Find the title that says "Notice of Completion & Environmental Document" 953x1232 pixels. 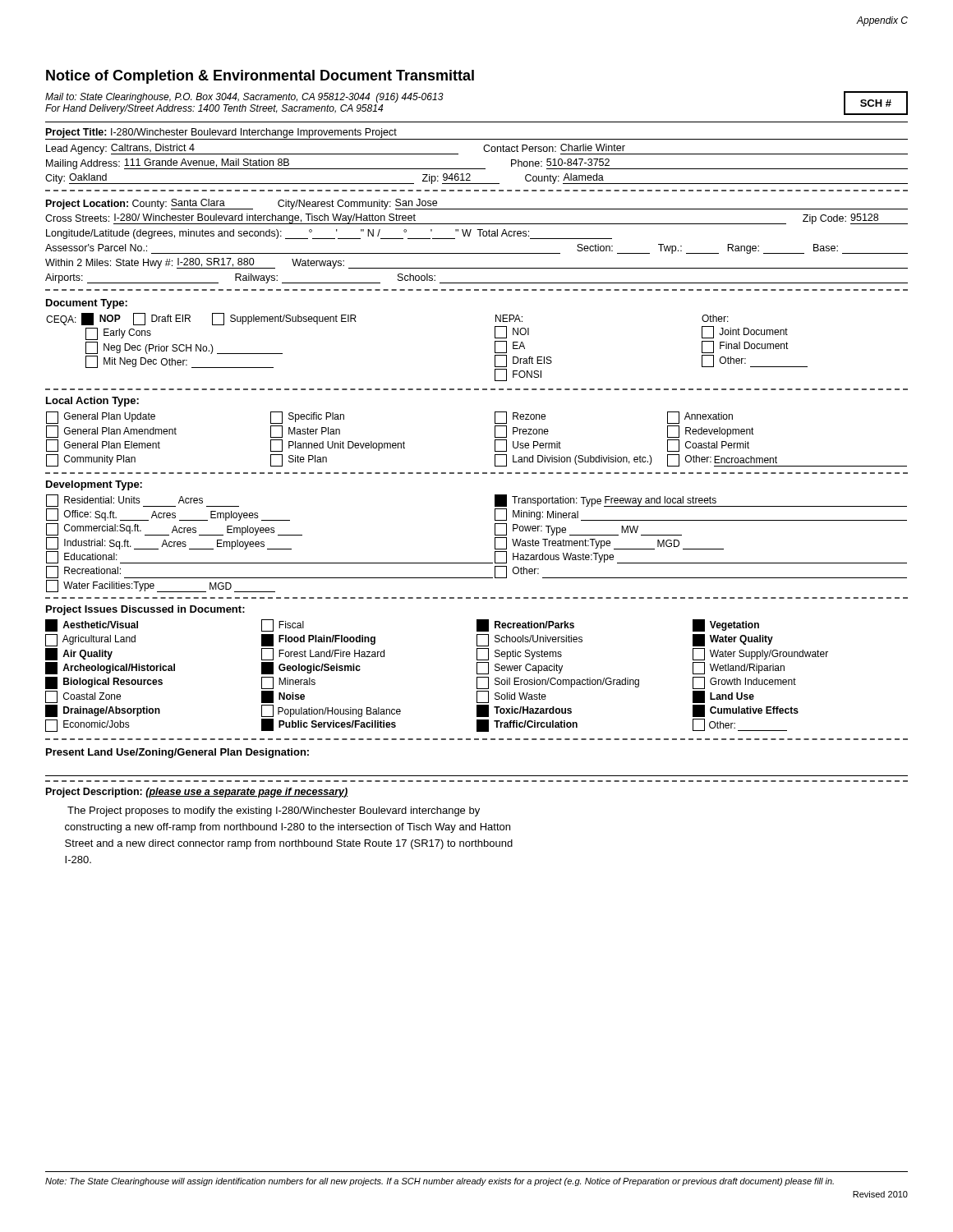pyautogui.click(x=476, y=76)
